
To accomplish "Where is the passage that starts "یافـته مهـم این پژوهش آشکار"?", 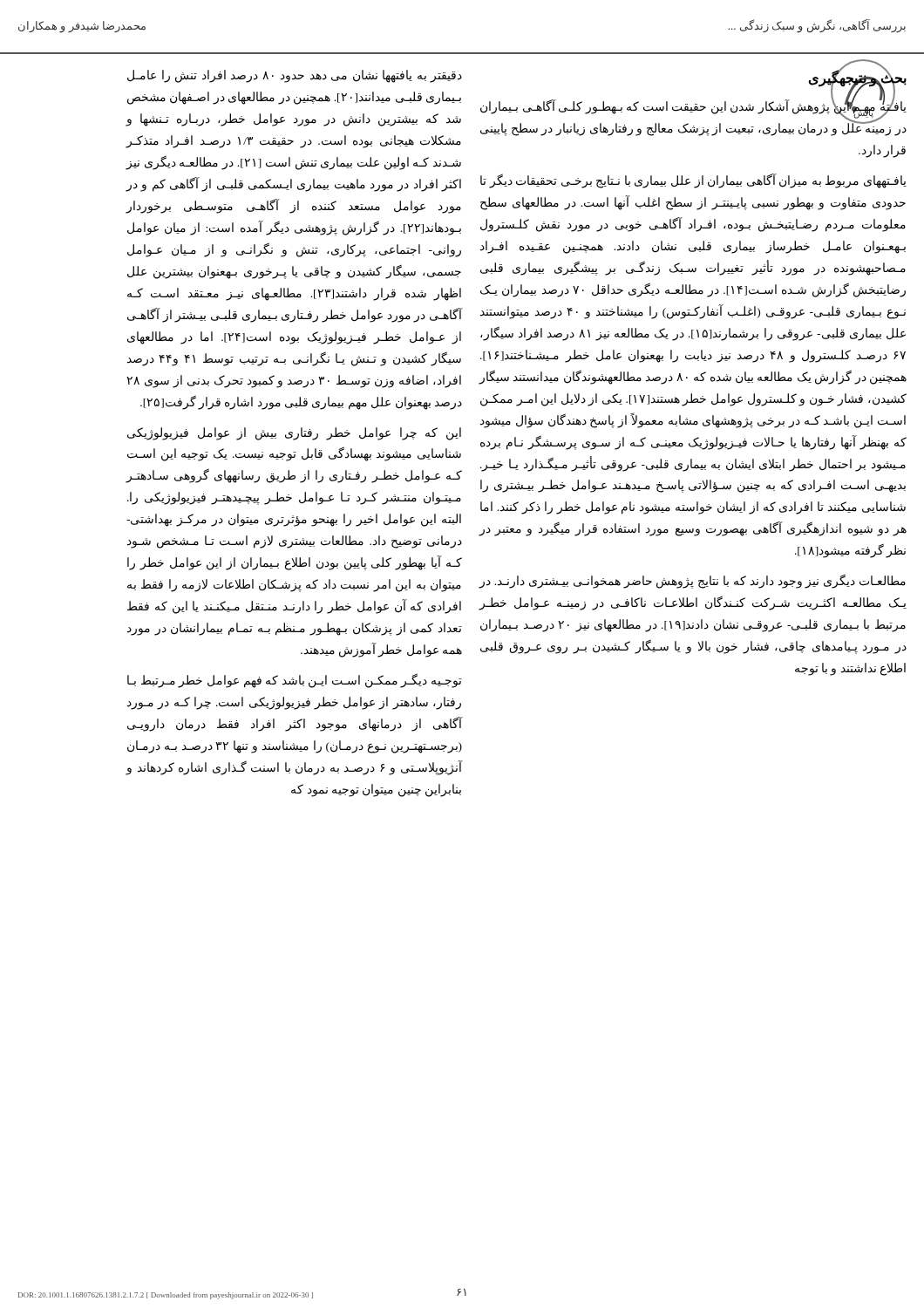I will click(693, 129).
